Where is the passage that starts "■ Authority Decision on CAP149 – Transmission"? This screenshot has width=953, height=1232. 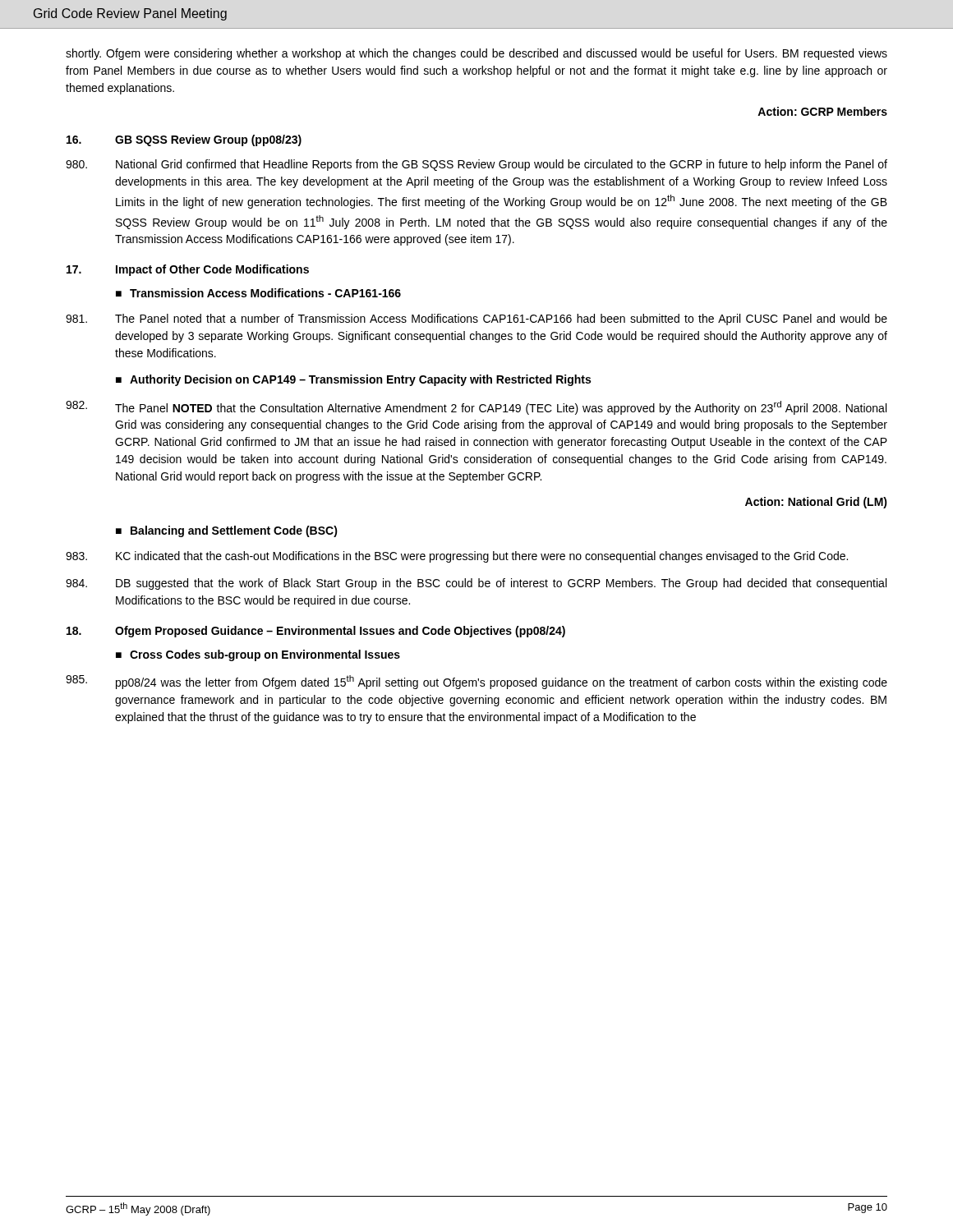(501, 380)
